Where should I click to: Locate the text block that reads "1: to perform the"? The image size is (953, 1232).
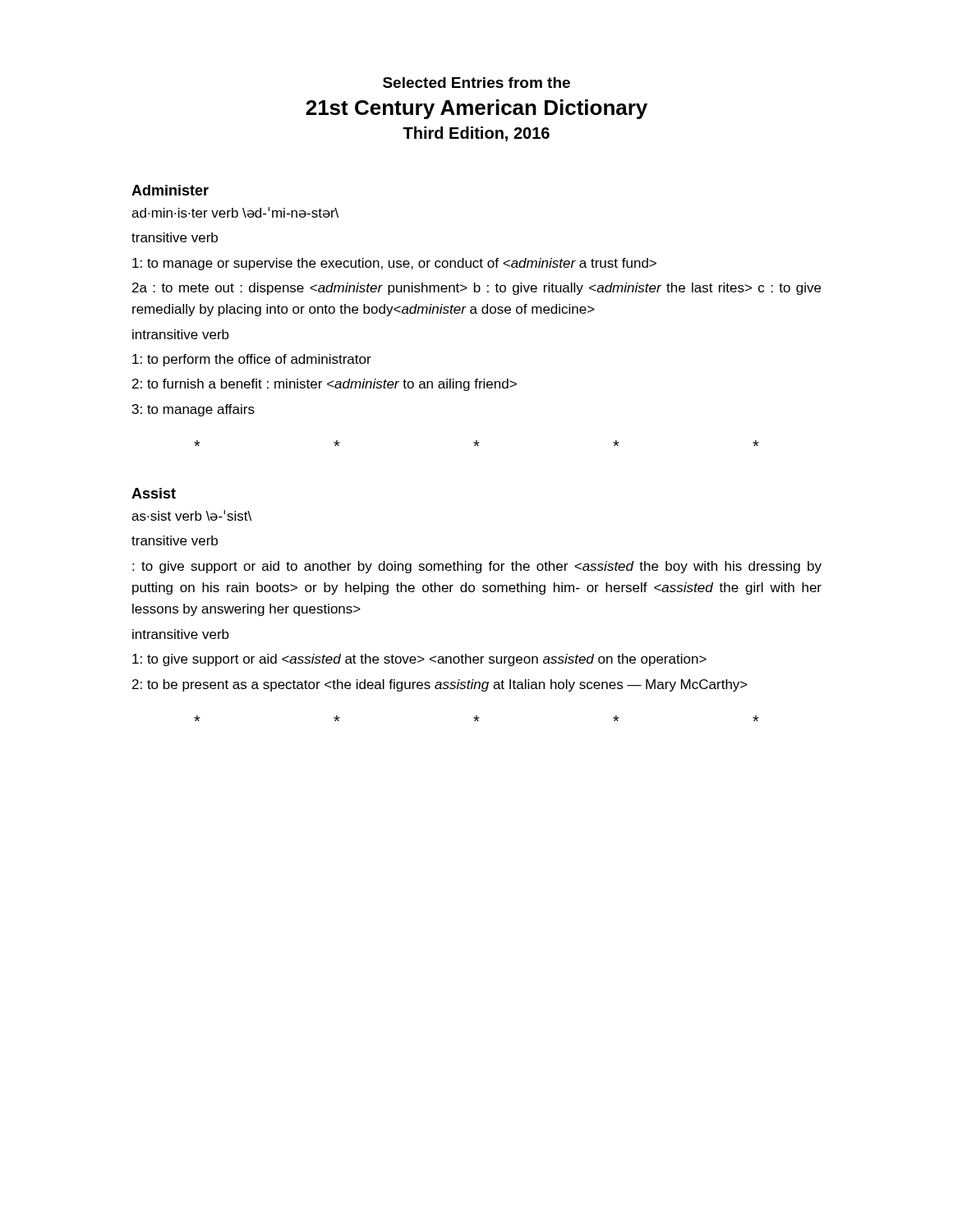[251, 359]
